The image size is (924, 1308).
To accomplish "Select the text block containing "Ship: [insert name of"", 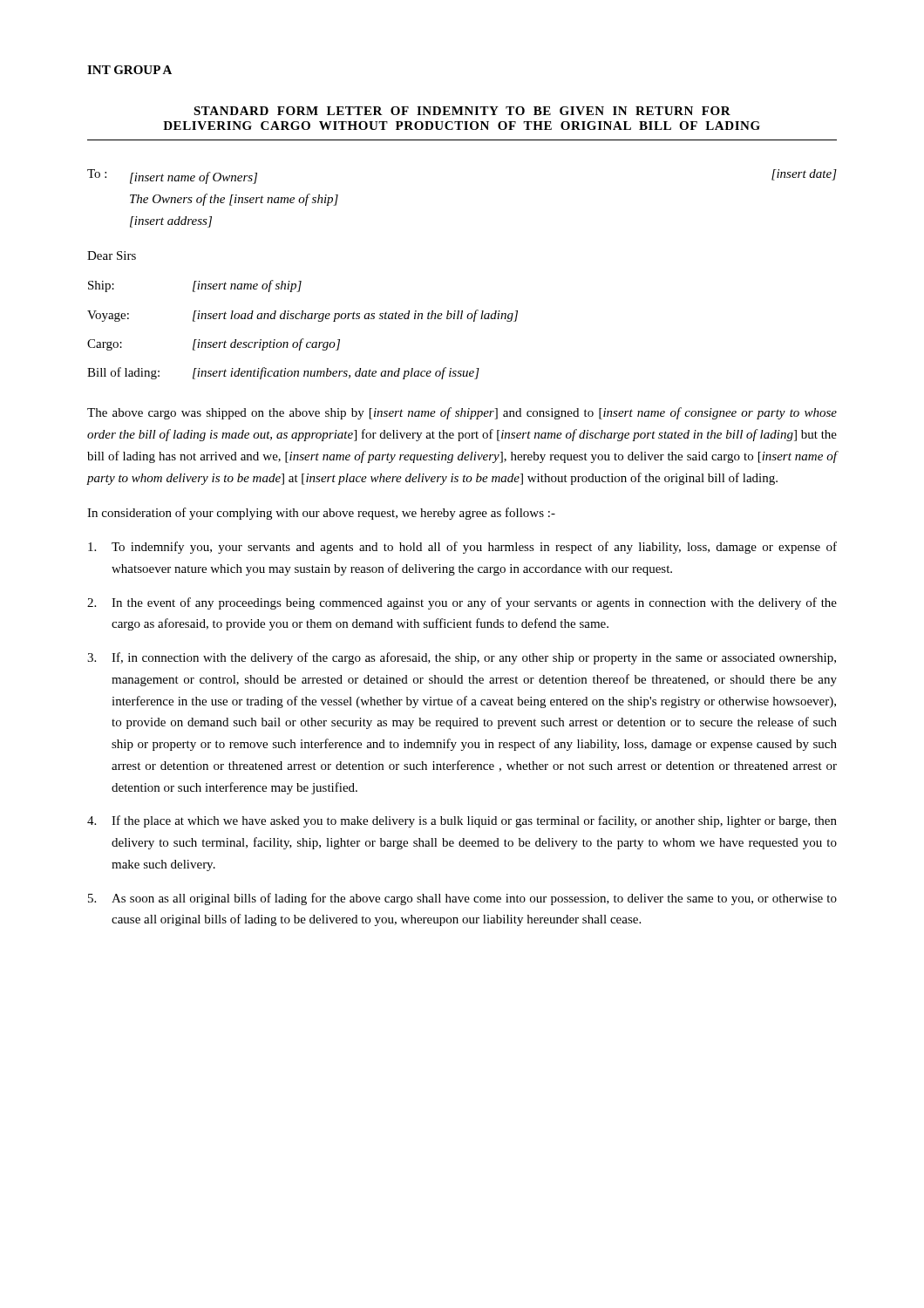I will (x=195, y=286).
